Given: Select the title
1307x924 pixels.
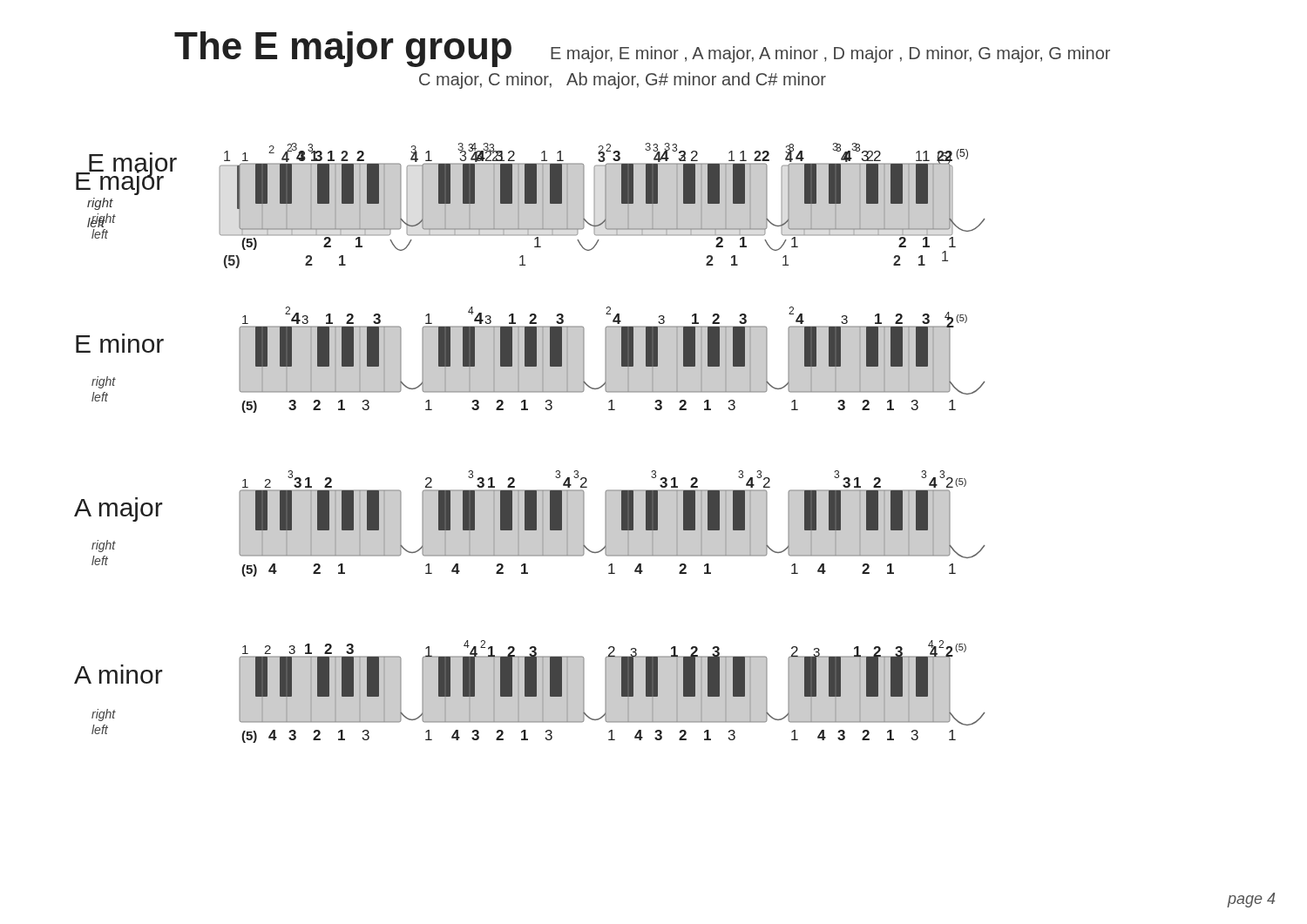Looking at the screenshot, I should pyautogui.click(x=642, y=57).
